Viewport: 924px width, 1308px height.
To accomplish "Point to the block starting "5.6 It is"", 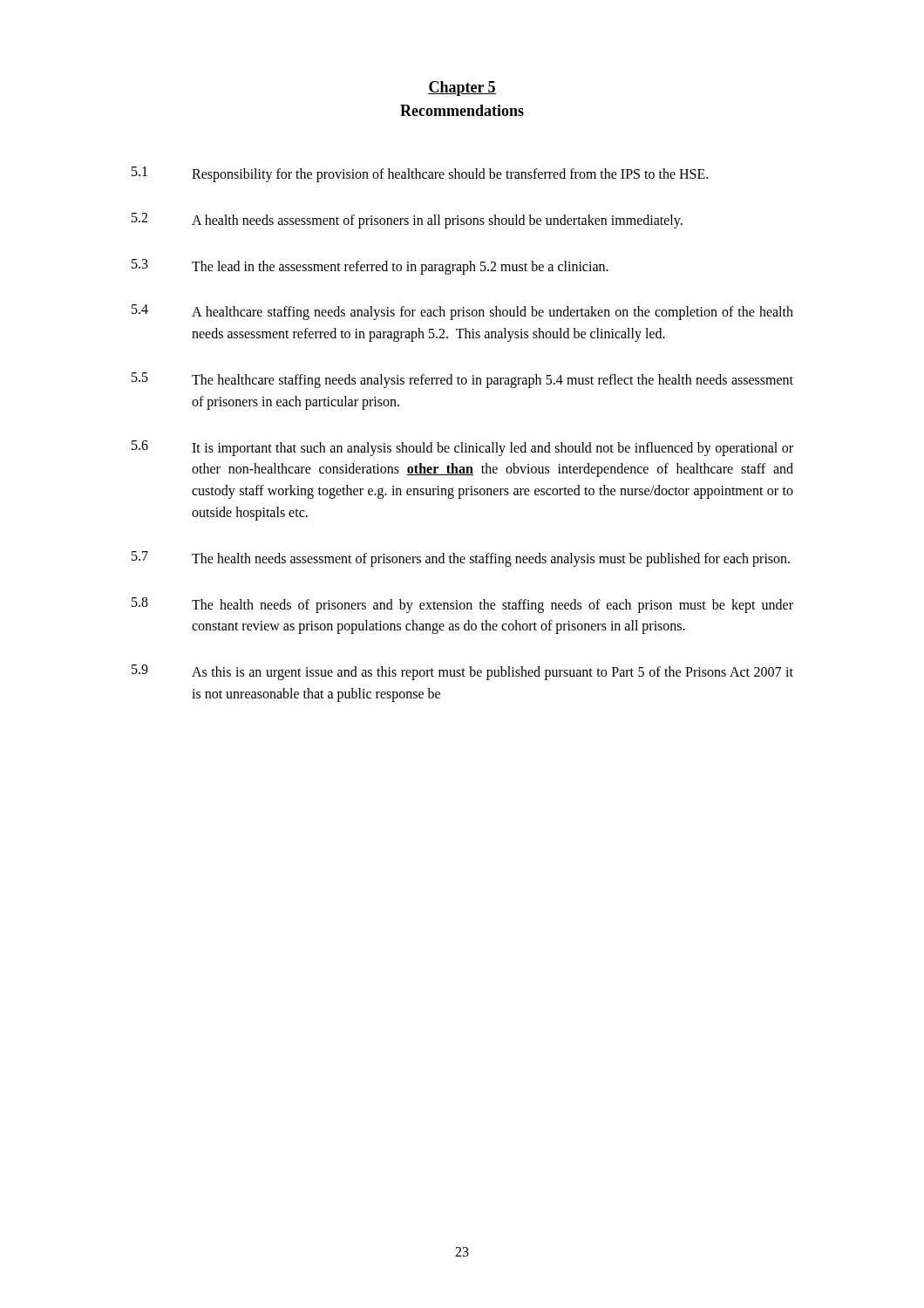I will point(462,481).
